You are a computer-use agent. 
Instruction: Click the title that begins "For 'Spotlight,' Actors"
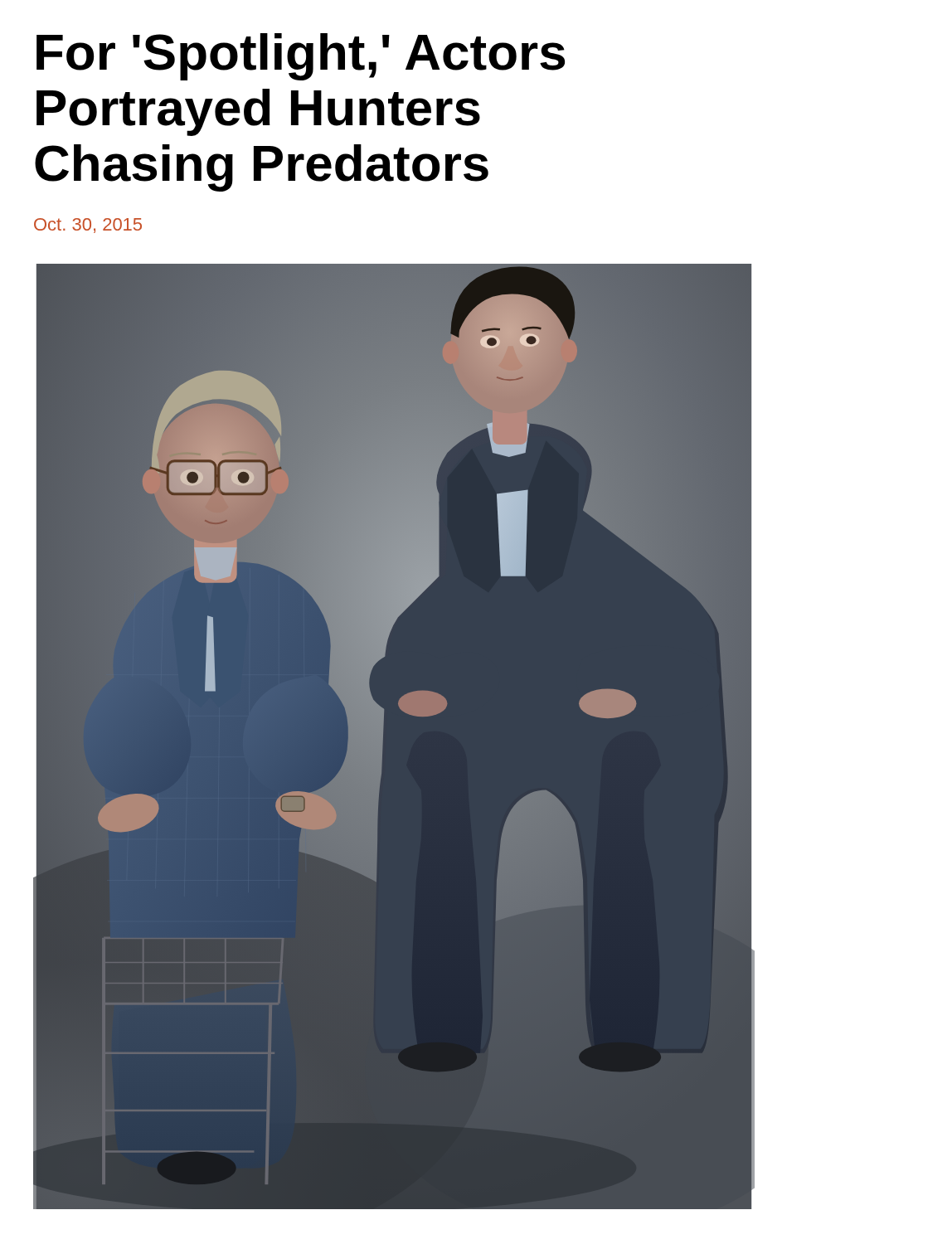[x=323, y=108]
